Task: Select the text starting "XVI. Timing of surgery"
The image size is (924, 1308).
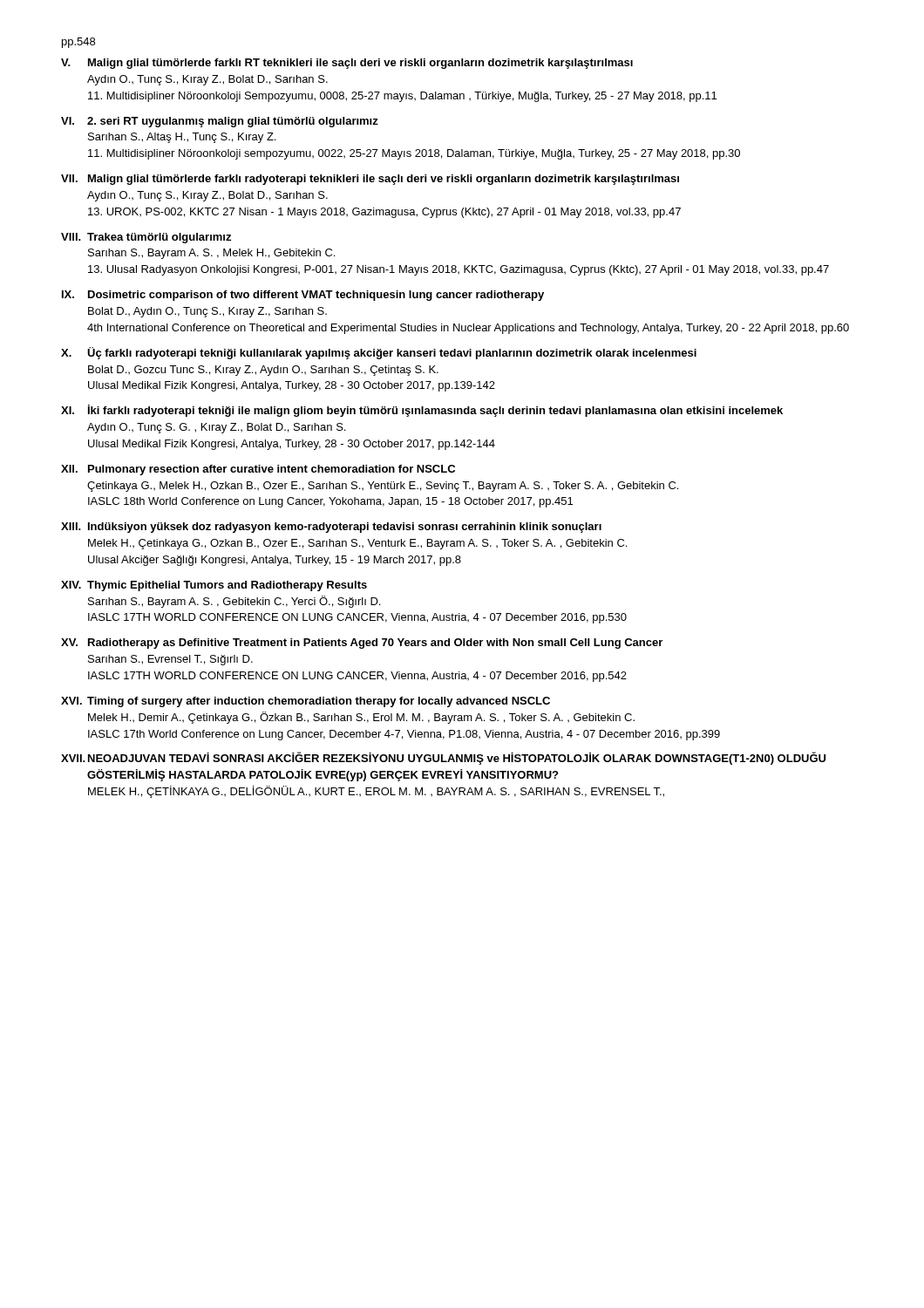Action: [462, 718]
